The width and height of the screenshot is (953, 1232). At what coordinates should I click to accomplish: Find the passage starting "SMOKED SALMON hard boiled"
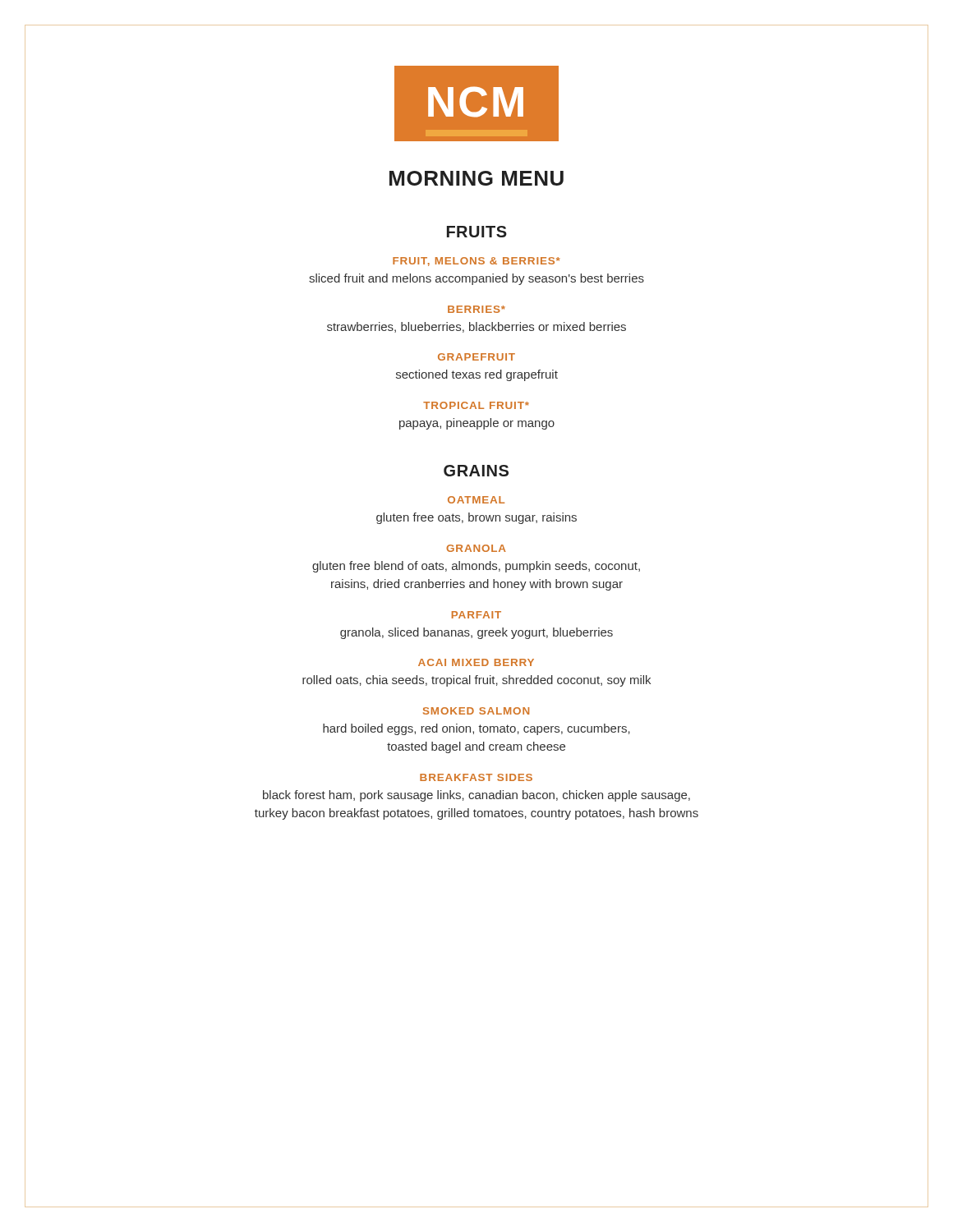tap(476, 730)
